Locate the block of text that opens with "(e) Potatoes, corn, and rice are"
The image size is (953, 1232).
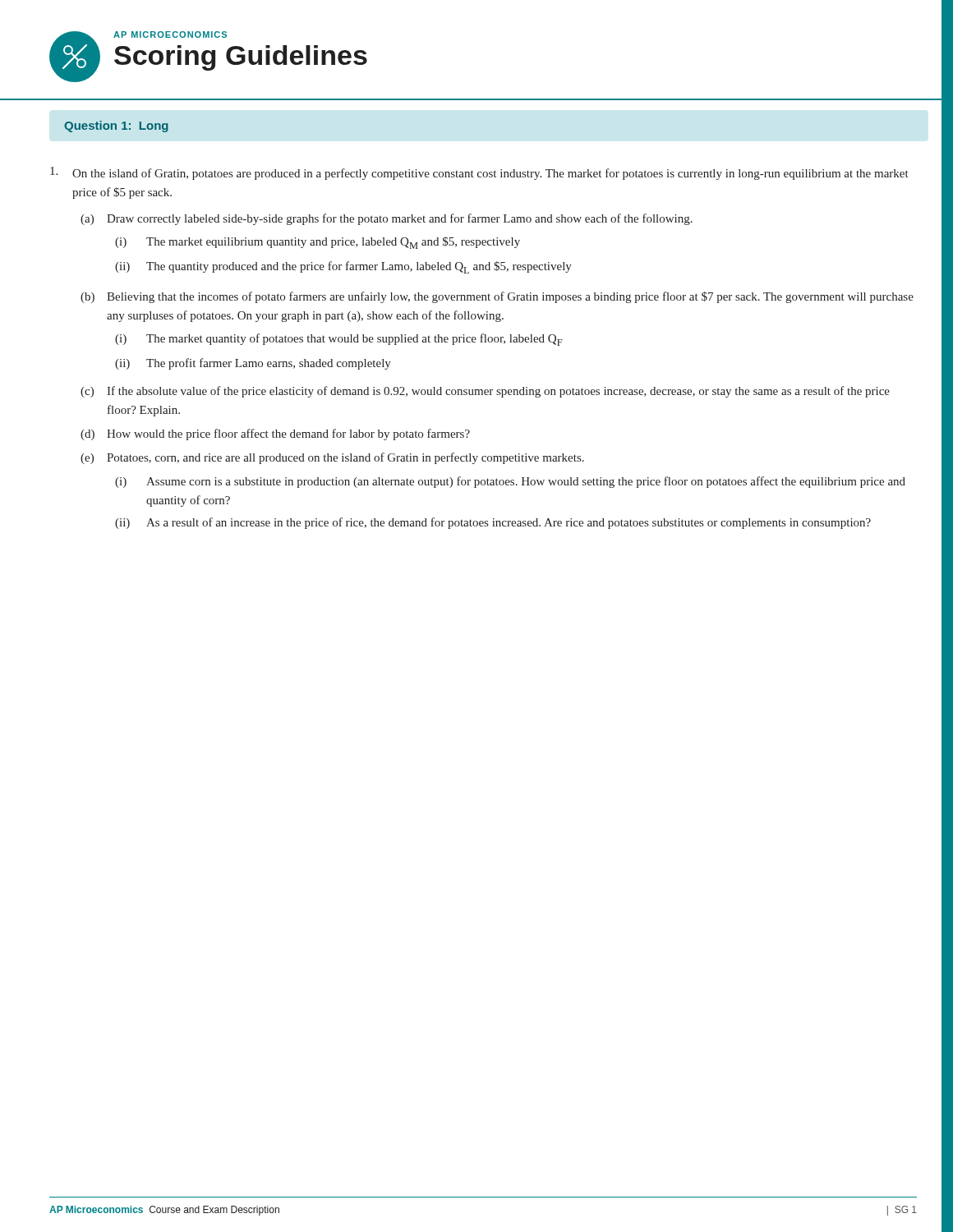pos(499,492)
